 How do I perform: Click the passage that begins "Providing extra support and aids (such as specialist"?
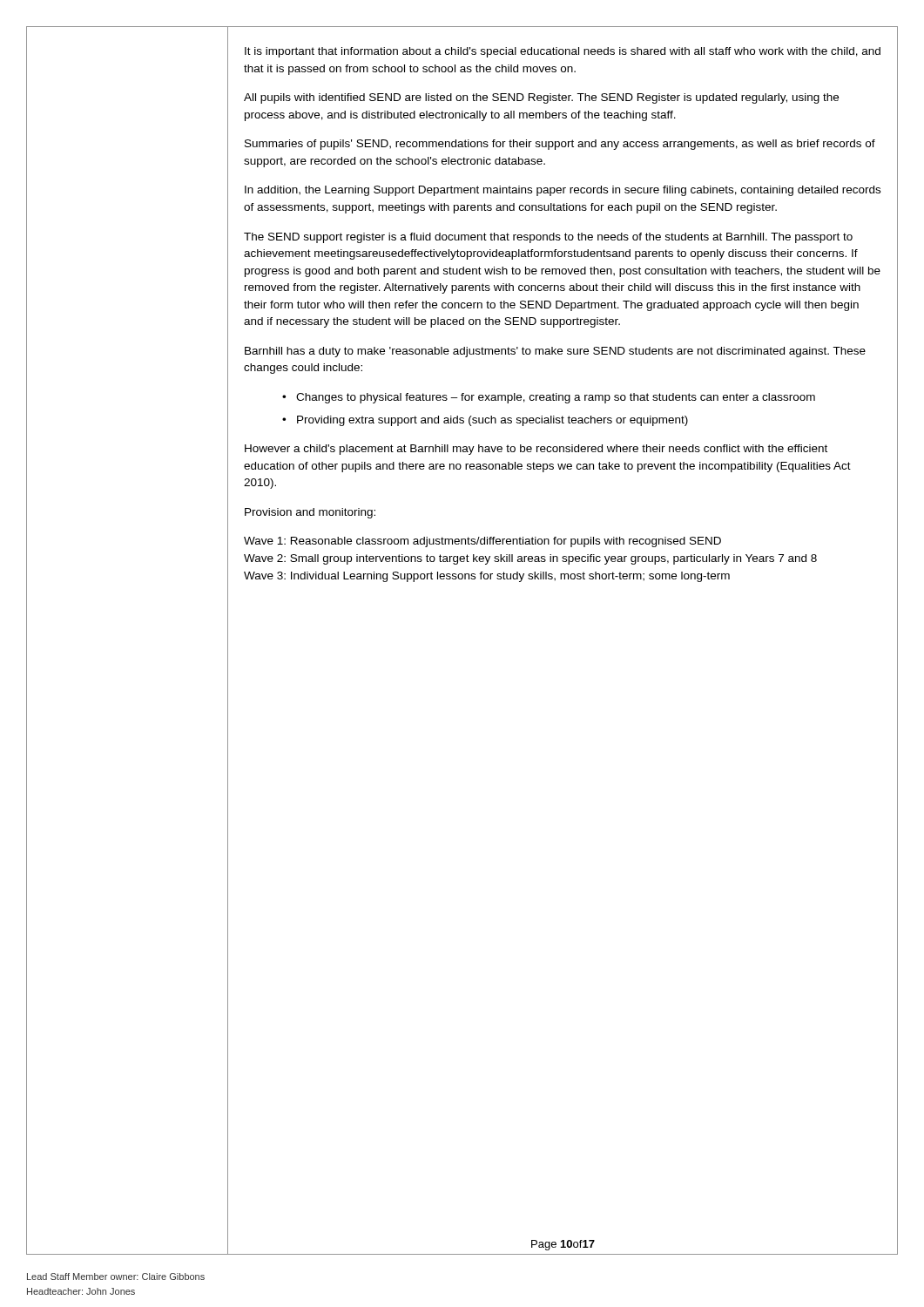point(492,419)
